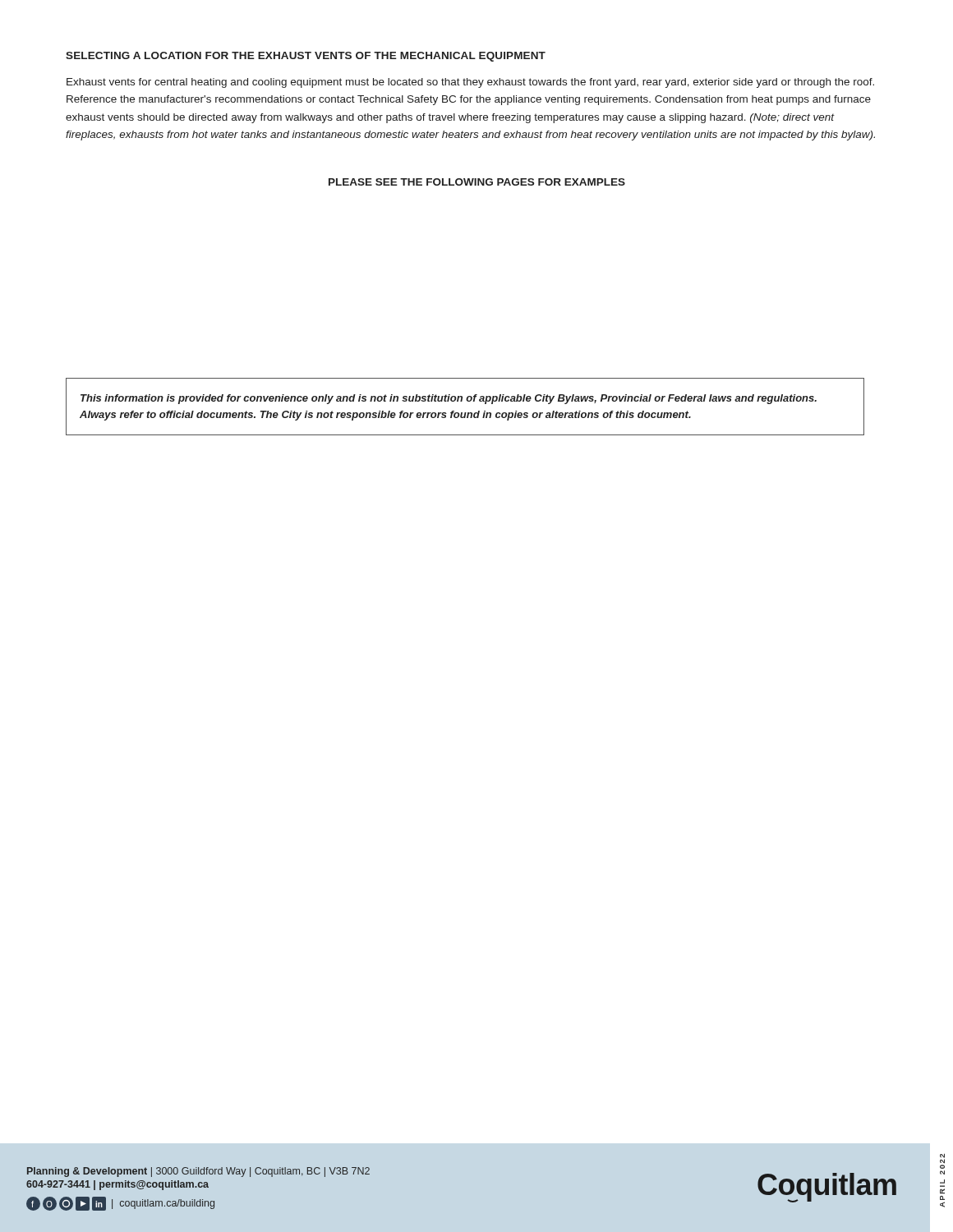
Task: Click on the region starting "SELECTING A LOCATION FOR THE EXHAUST VENTS OF"
Action: (306, 55)
